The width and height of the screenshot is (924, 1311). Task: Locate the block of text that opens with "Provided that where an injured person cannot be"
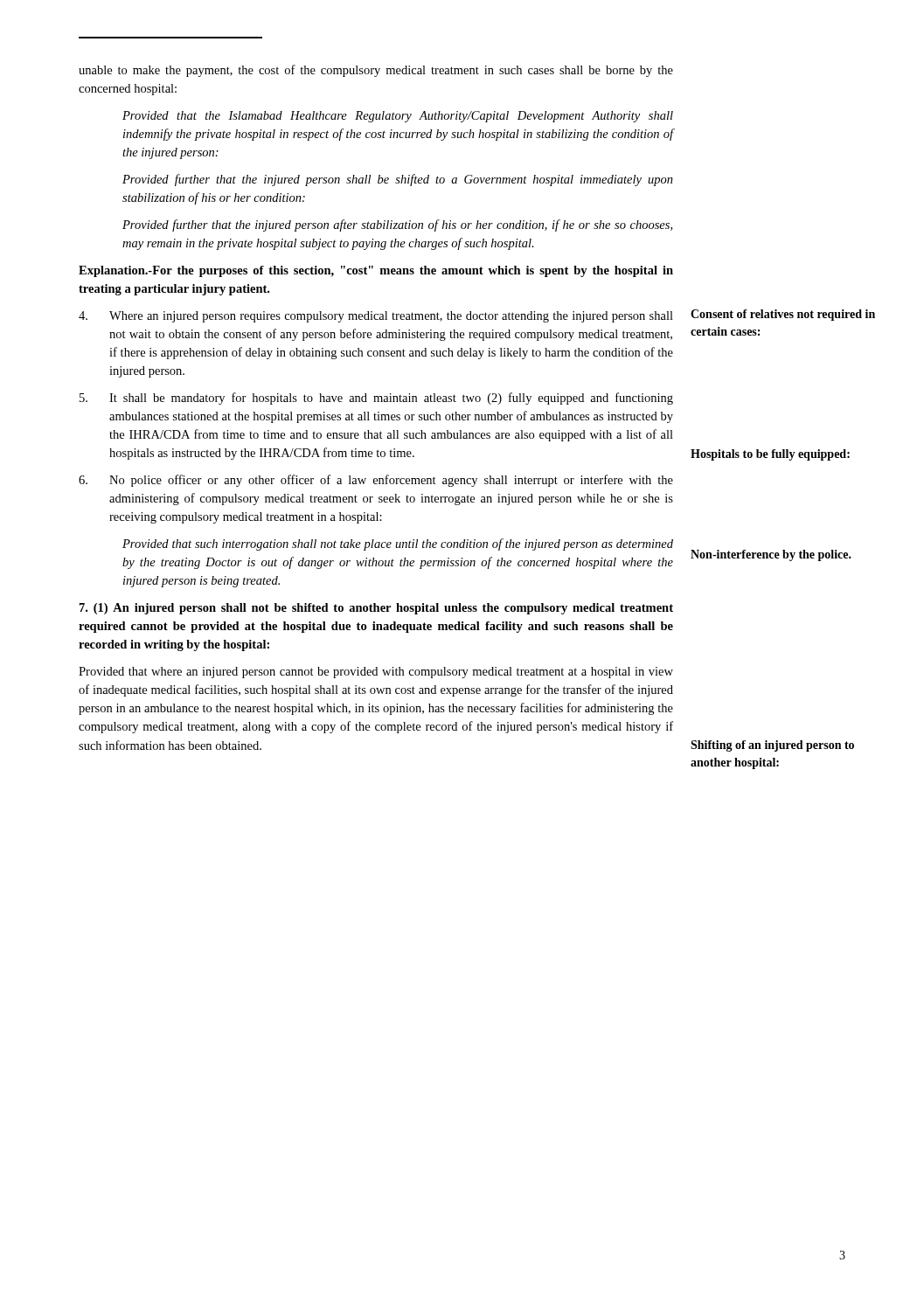376,708
